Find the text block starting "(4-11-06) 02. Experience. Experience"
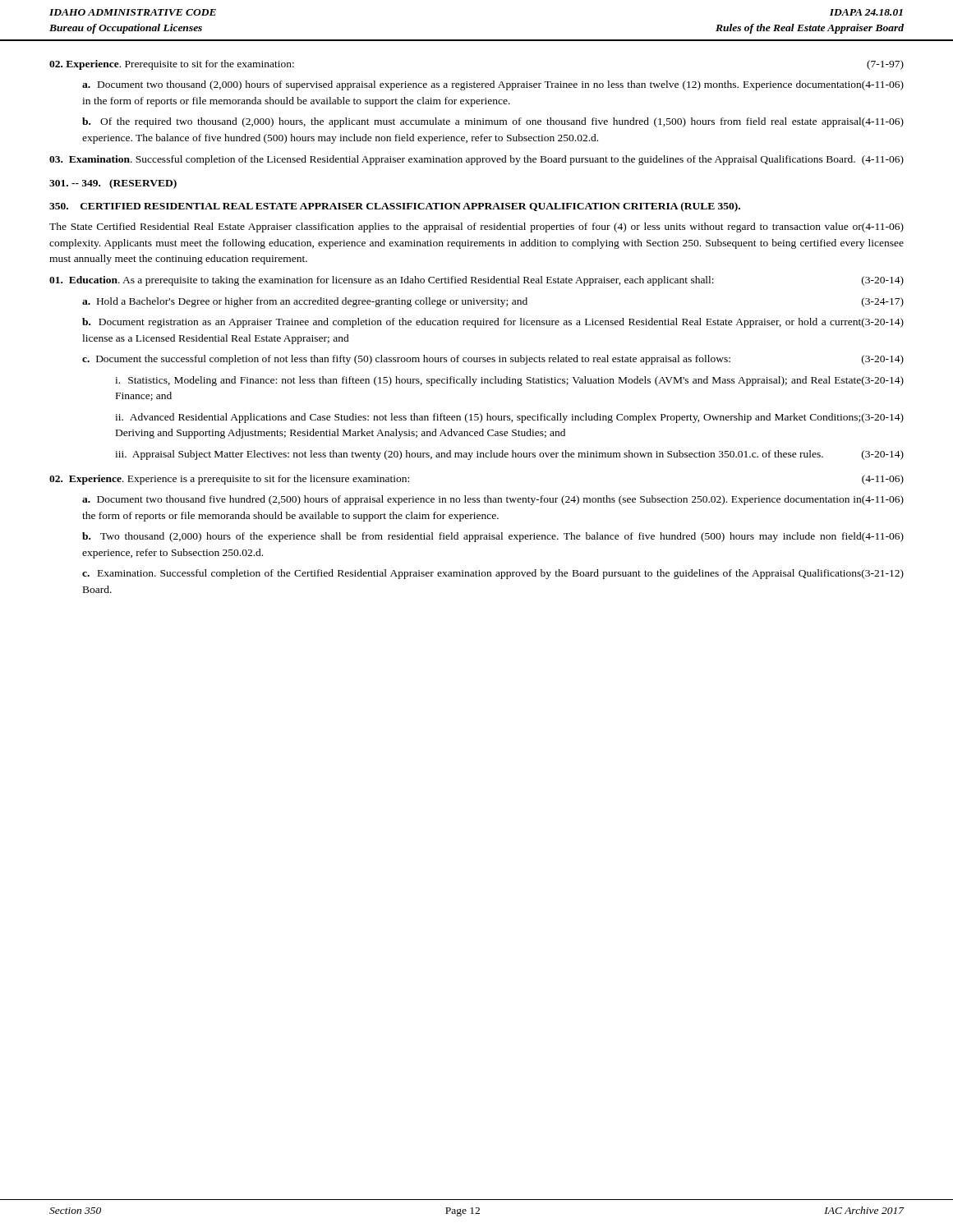Image resolution: width=953 pixels, height=1232 pixels. [x=227, y=479]
